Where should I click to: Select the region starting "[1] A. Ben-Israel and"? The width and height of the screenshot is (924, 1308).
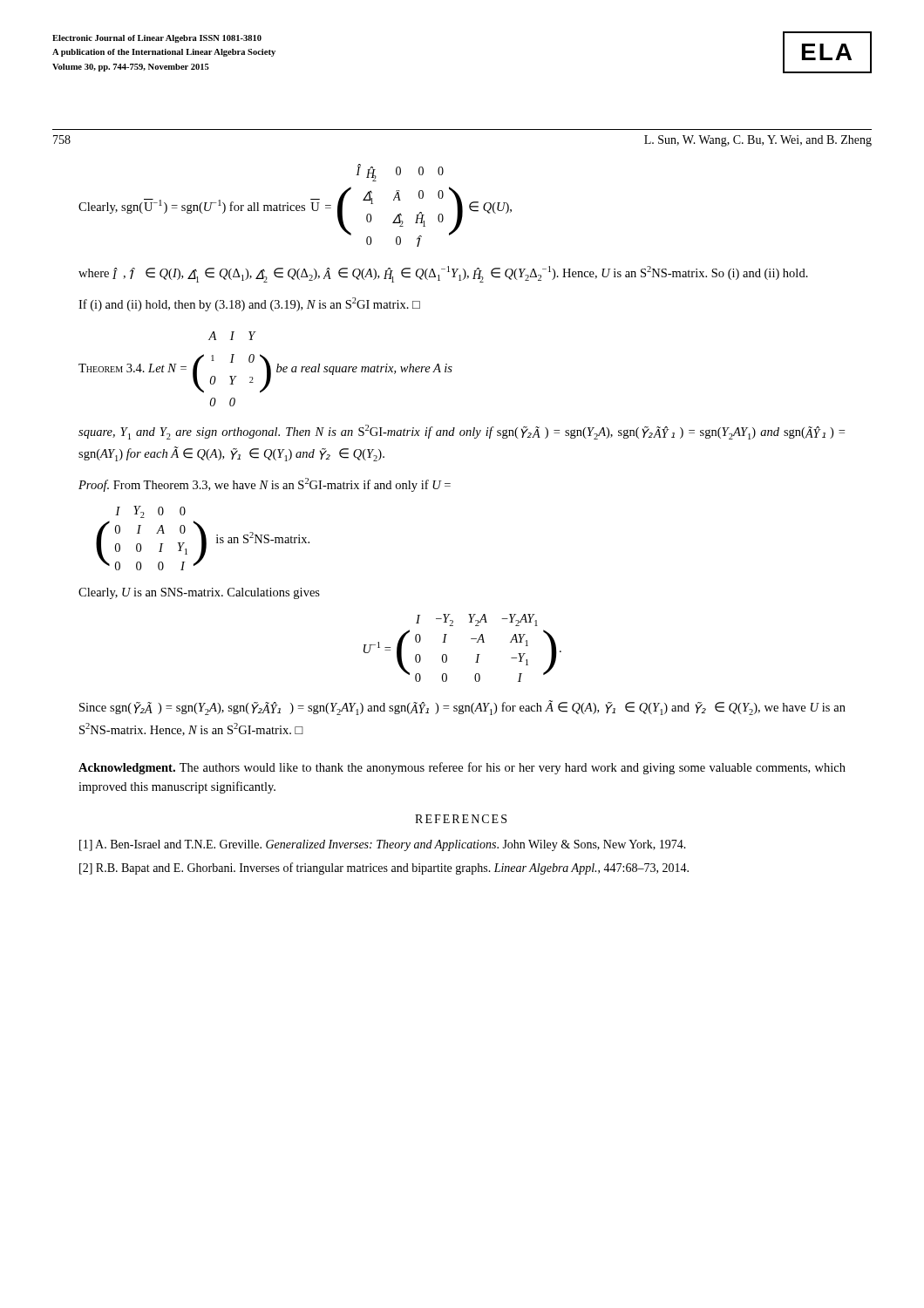click(x=382, y=844)
